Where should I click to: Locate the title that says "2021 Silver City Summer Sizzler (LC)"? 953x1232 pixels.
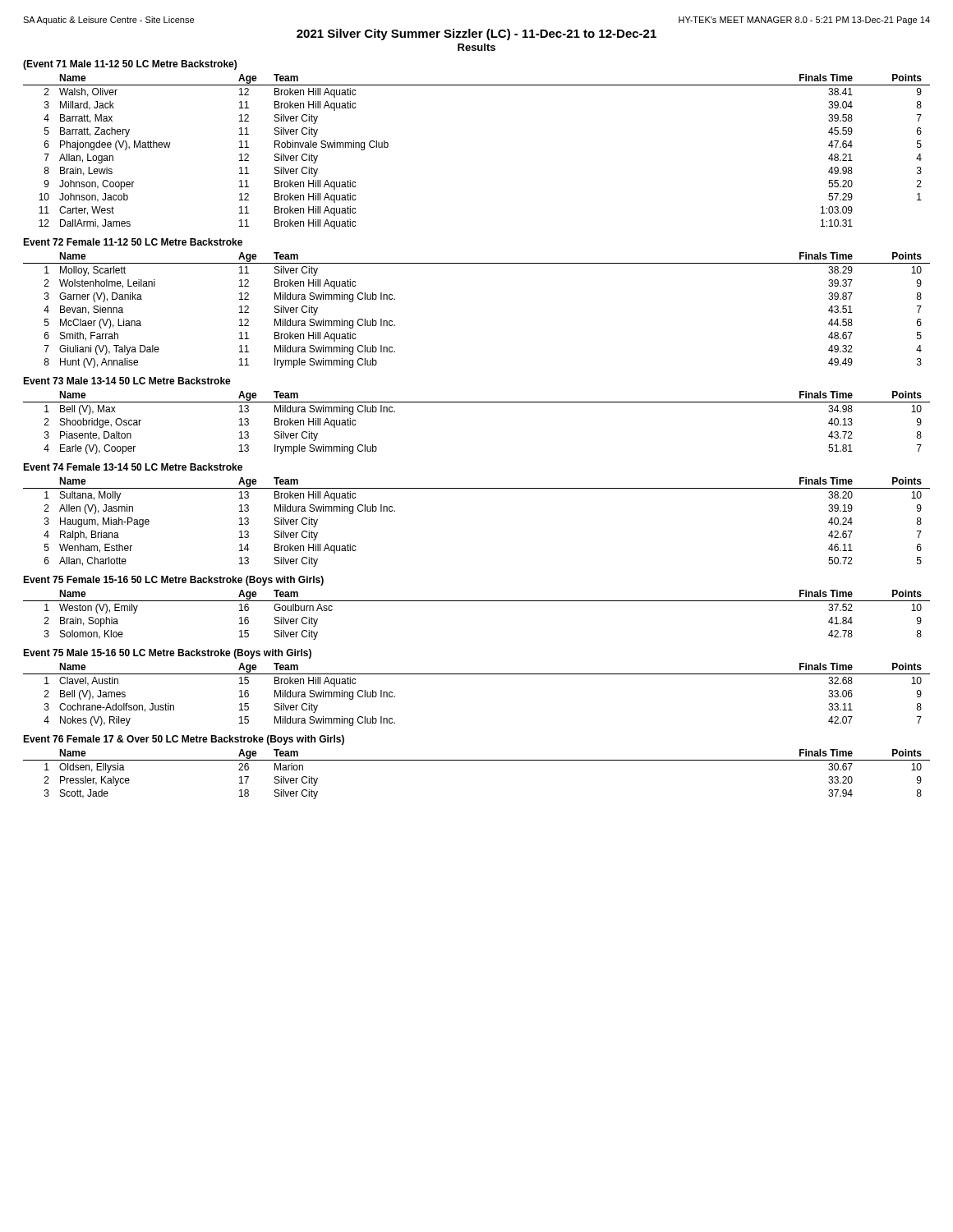click(x=476, y=33)
